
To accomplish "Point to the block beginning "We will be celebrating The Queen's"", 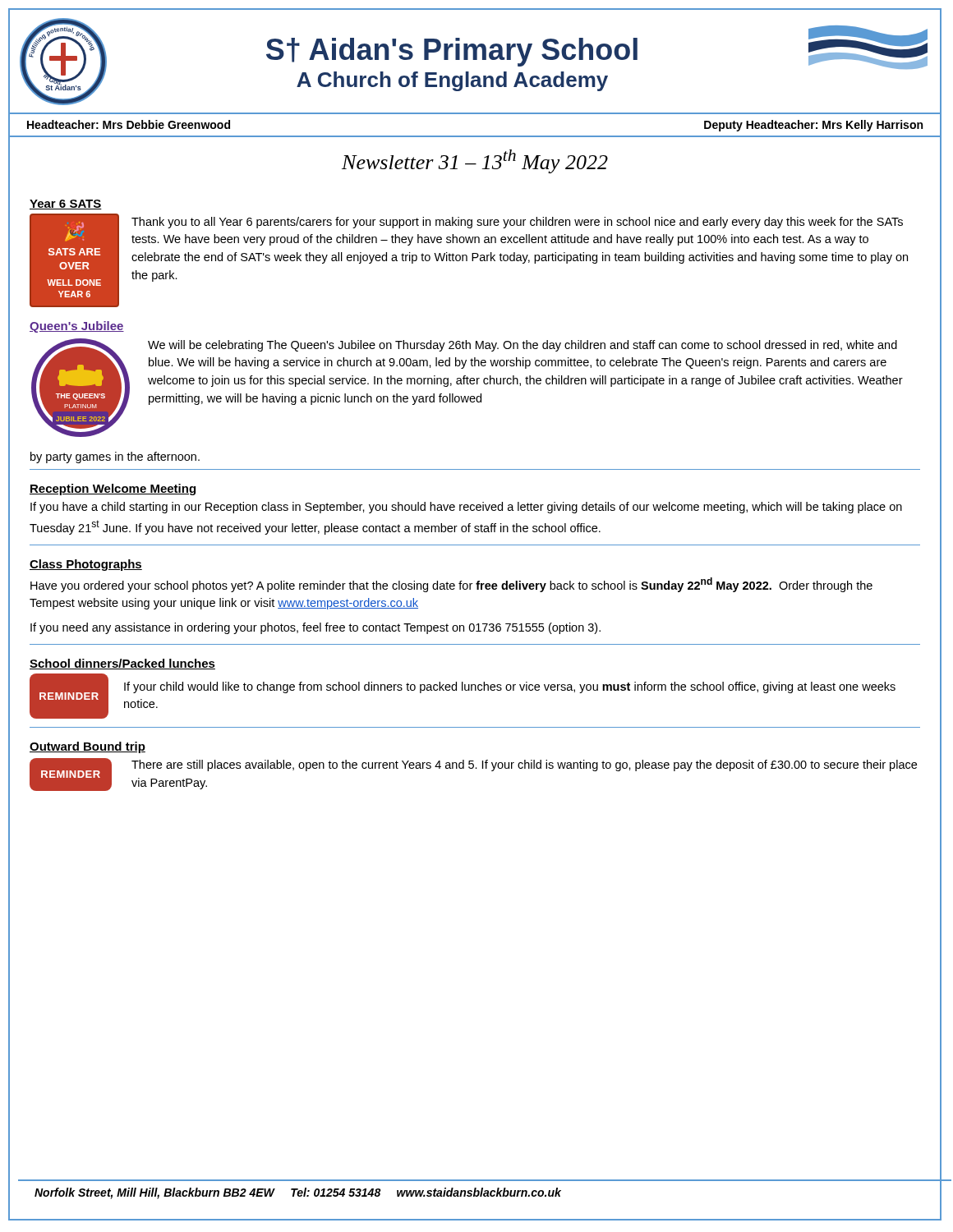I will click(525, 371).
